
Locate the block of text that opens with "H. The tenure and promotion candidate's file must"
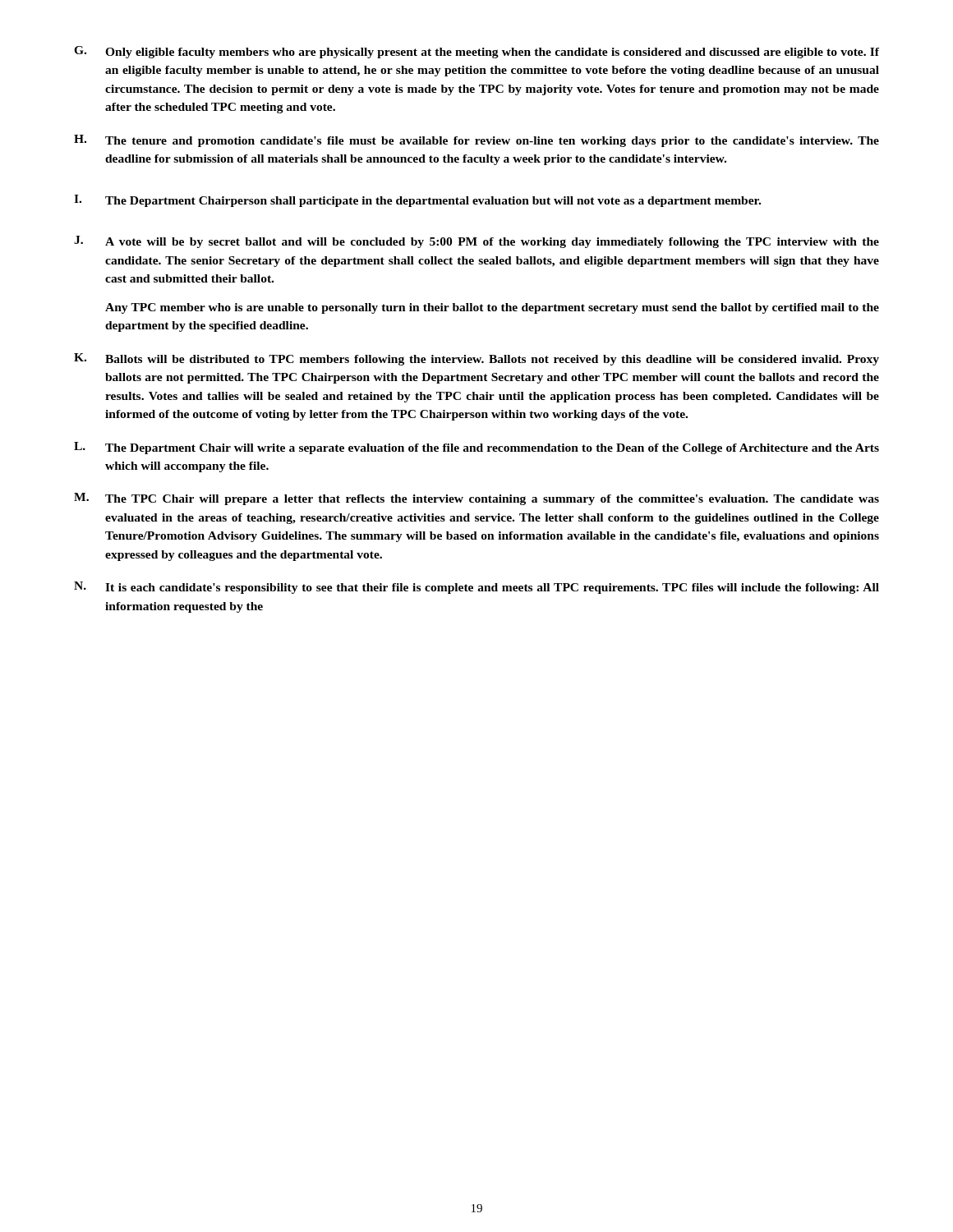(x=476, y=150)
